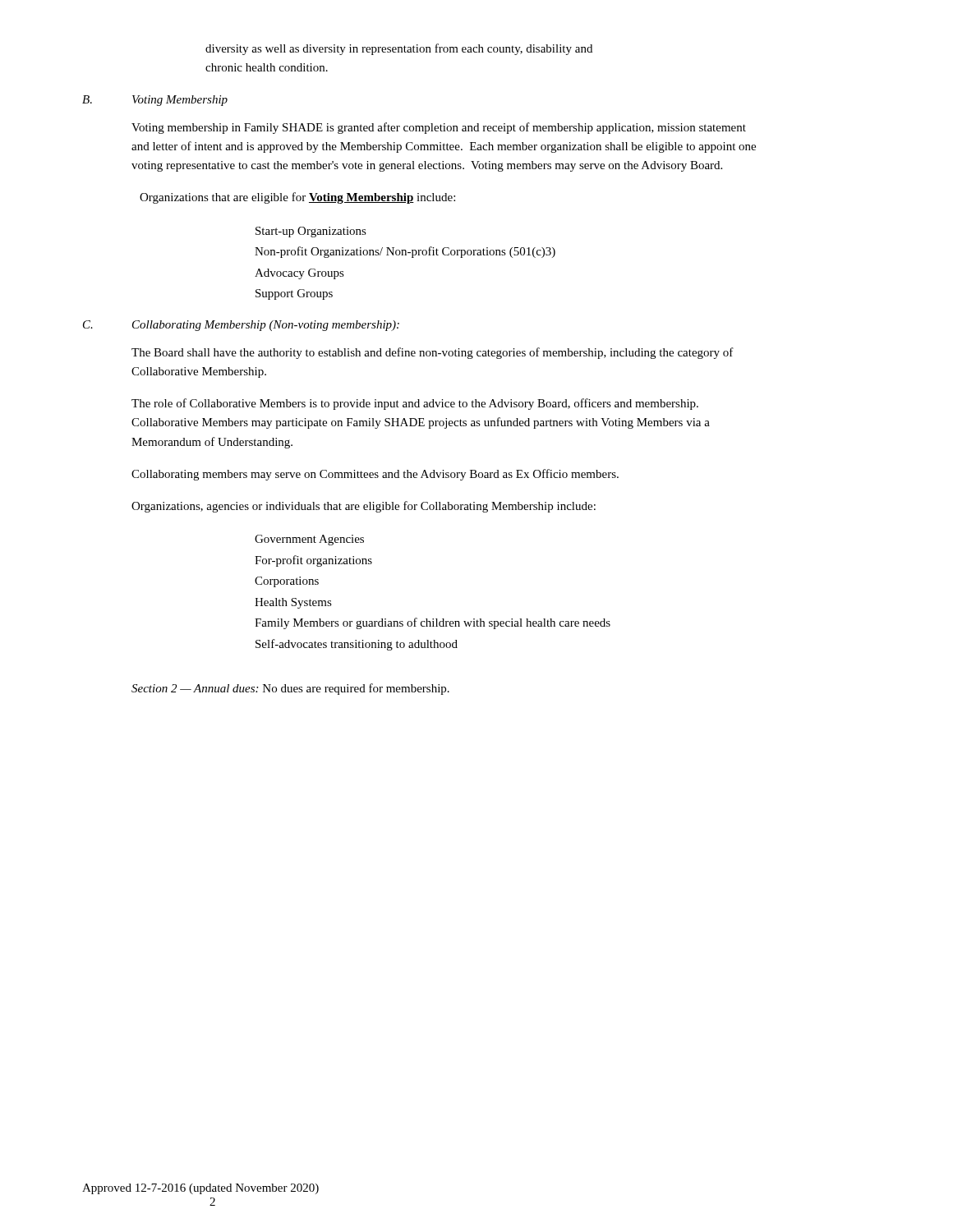Screen dimensions: 1232x953
Task: Where is the passage that starts "The Board shall"?
Action: (x=432, y=361)
